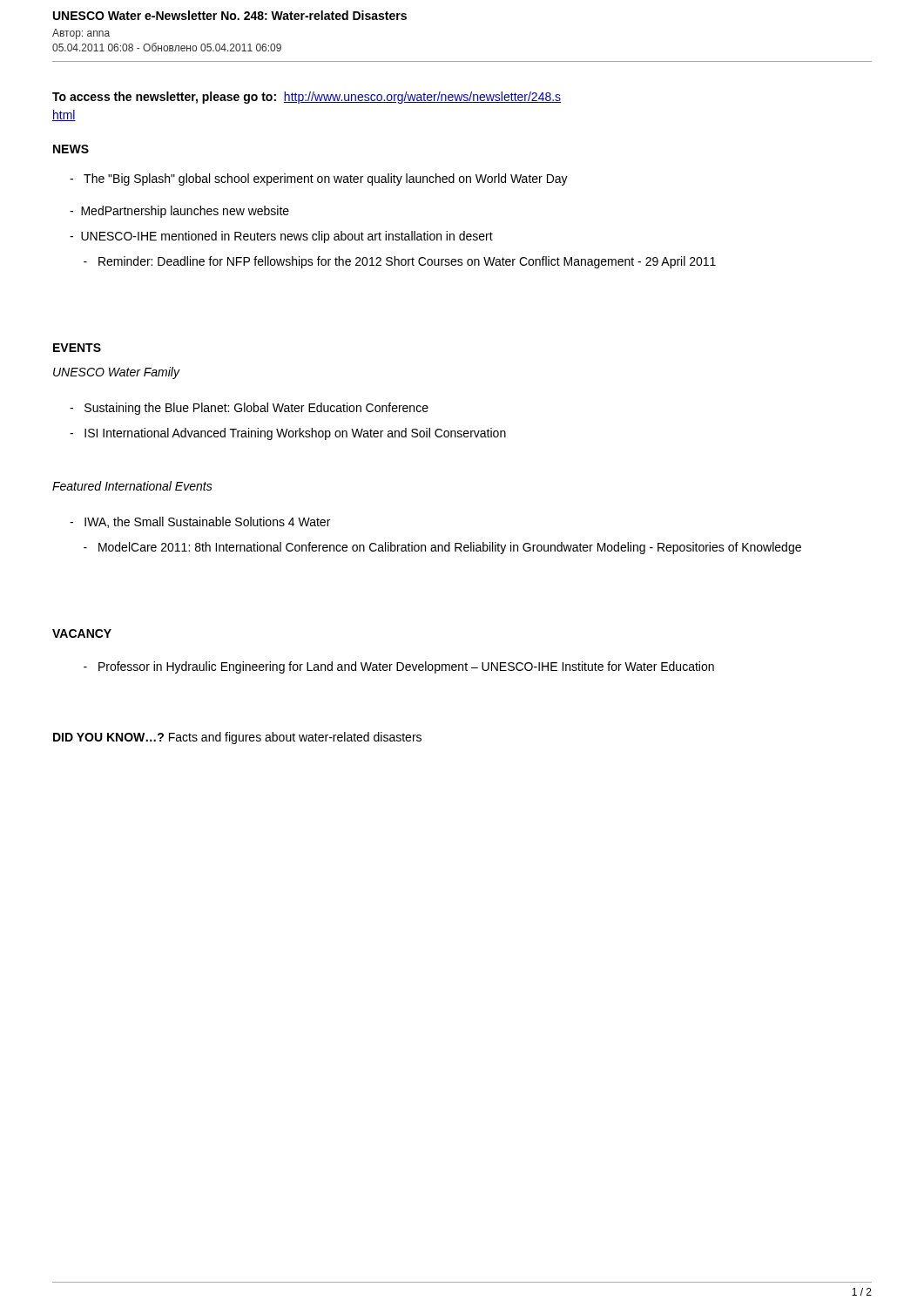Select the block starting "DID YOU KNOW…? Facts and"
This screenshot has height=1307, width=924.
tap(237, 737)
